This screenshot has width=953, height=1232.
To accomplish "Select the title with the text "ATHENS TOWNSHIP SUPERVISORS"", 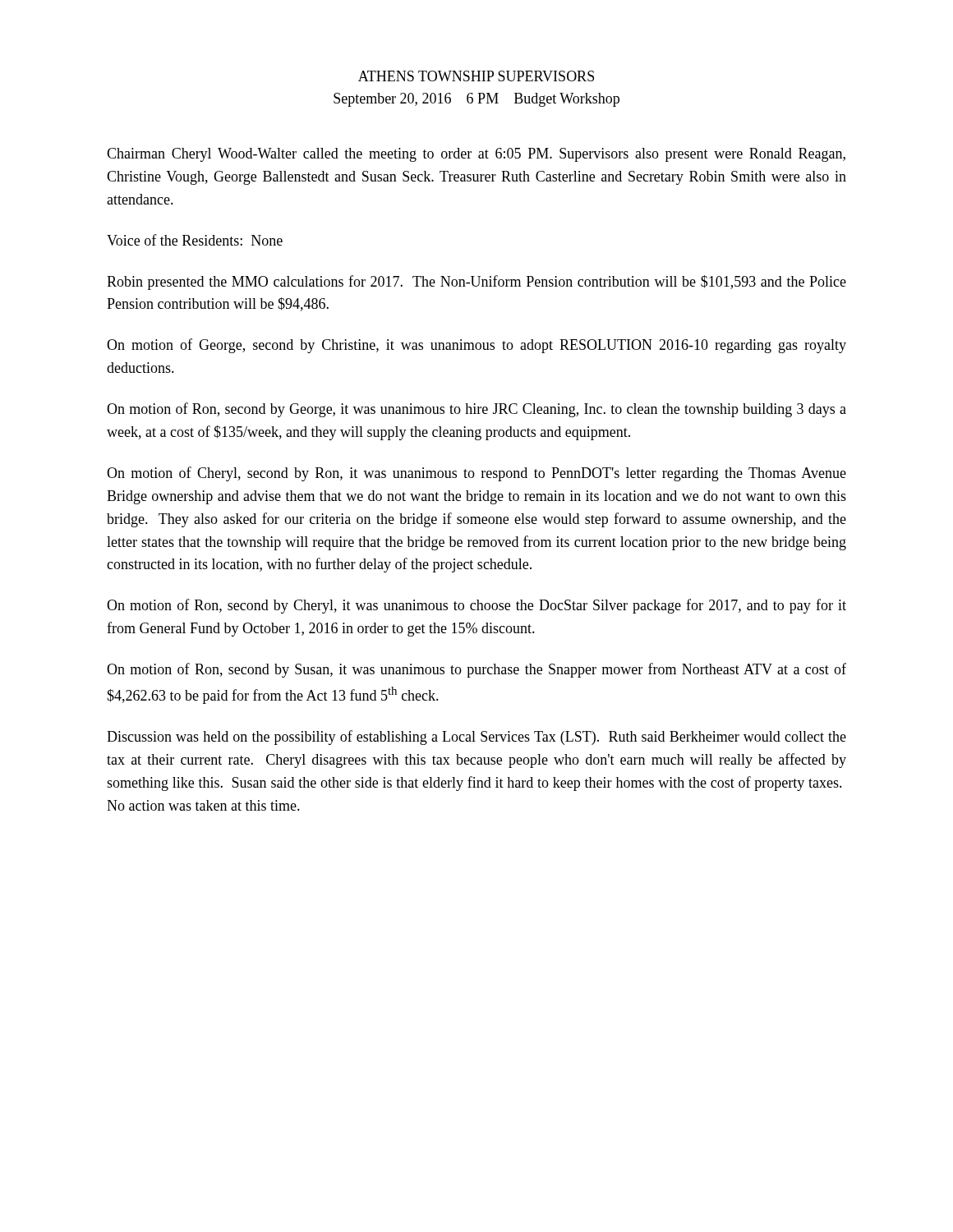I will (476, 88).
